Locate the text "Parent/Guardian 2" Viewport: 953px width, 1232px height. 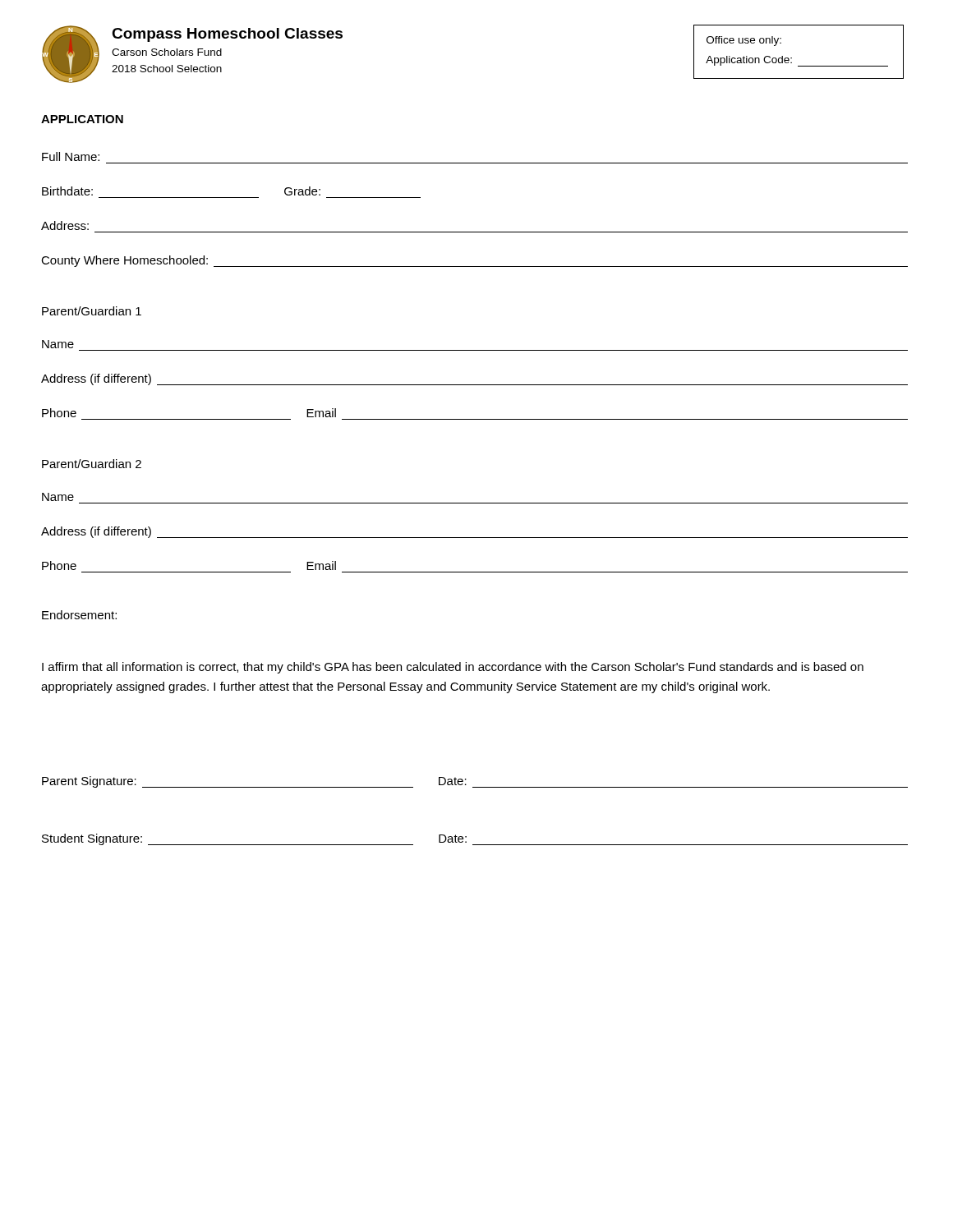[x=91, y=464]
